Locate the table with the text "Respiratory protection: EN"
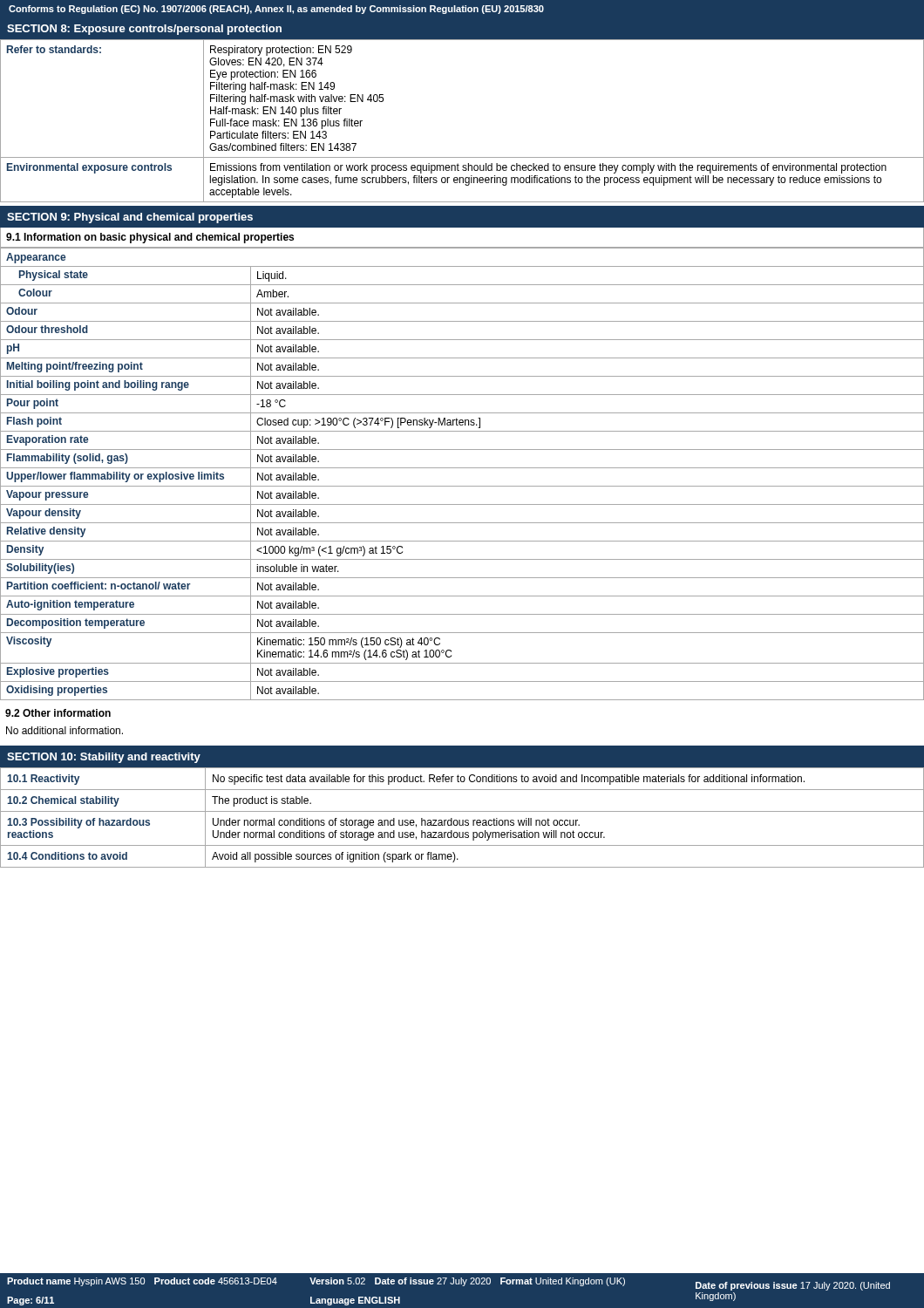The width and height of the screenshot is (924, 1308). [x=462, y=121]
